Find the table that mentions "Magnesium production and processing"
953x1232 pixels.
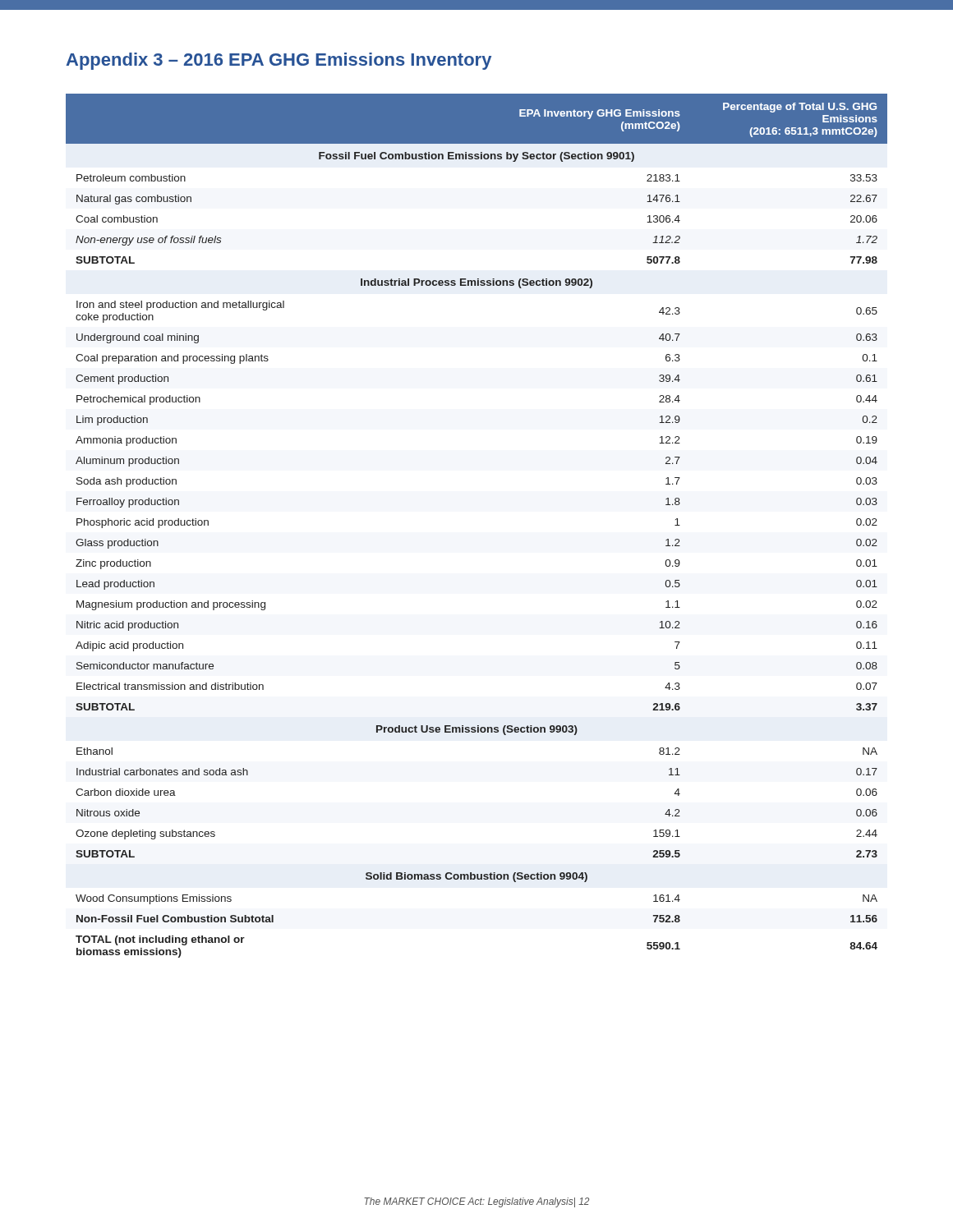pyautogui.click(x=476, y=528)
